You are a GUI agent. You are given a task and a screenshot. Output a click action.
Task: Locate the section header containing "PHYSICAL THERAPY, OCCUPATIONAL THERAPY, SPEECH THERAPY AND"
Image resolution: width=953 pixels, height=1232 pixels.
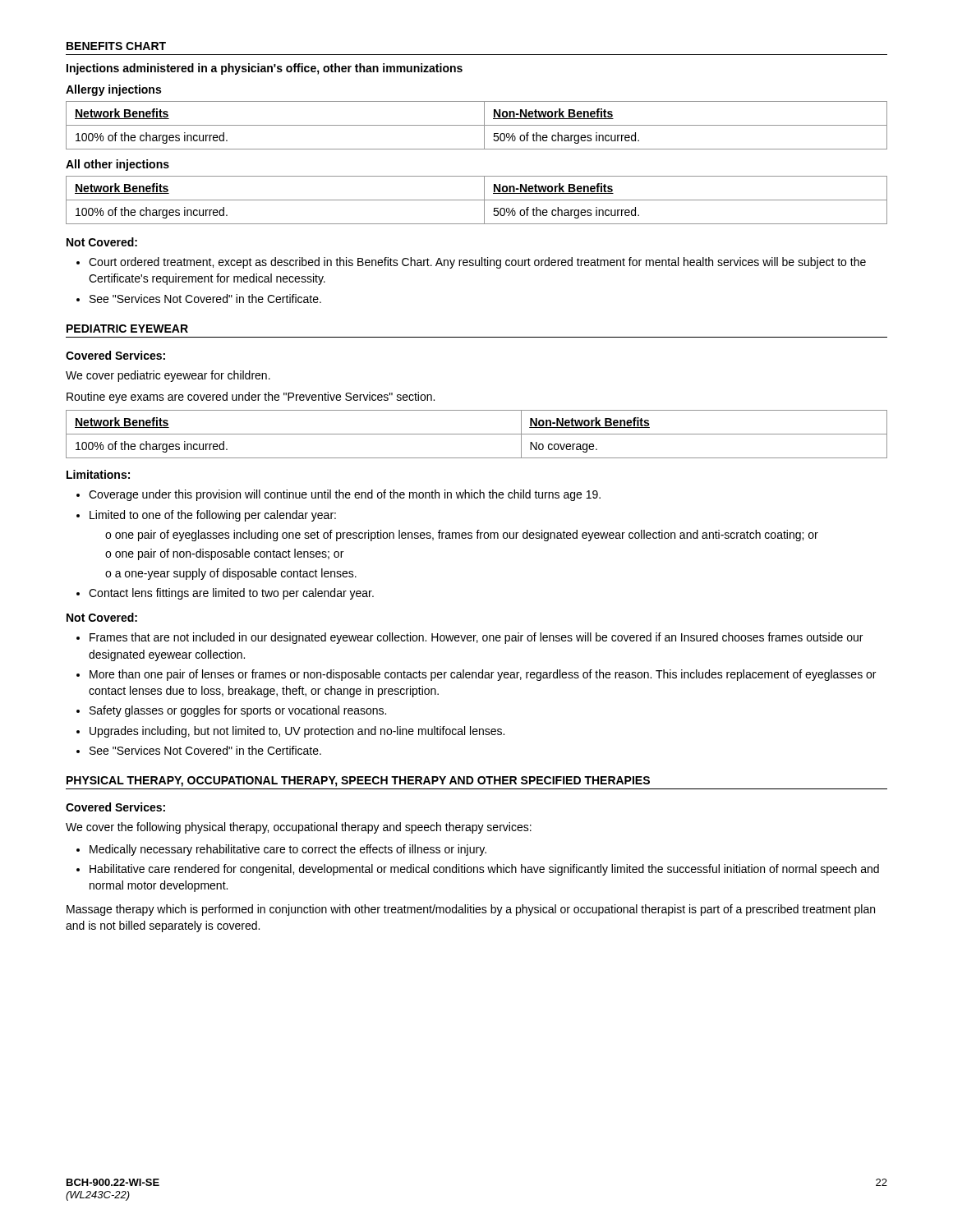[476, 782]
